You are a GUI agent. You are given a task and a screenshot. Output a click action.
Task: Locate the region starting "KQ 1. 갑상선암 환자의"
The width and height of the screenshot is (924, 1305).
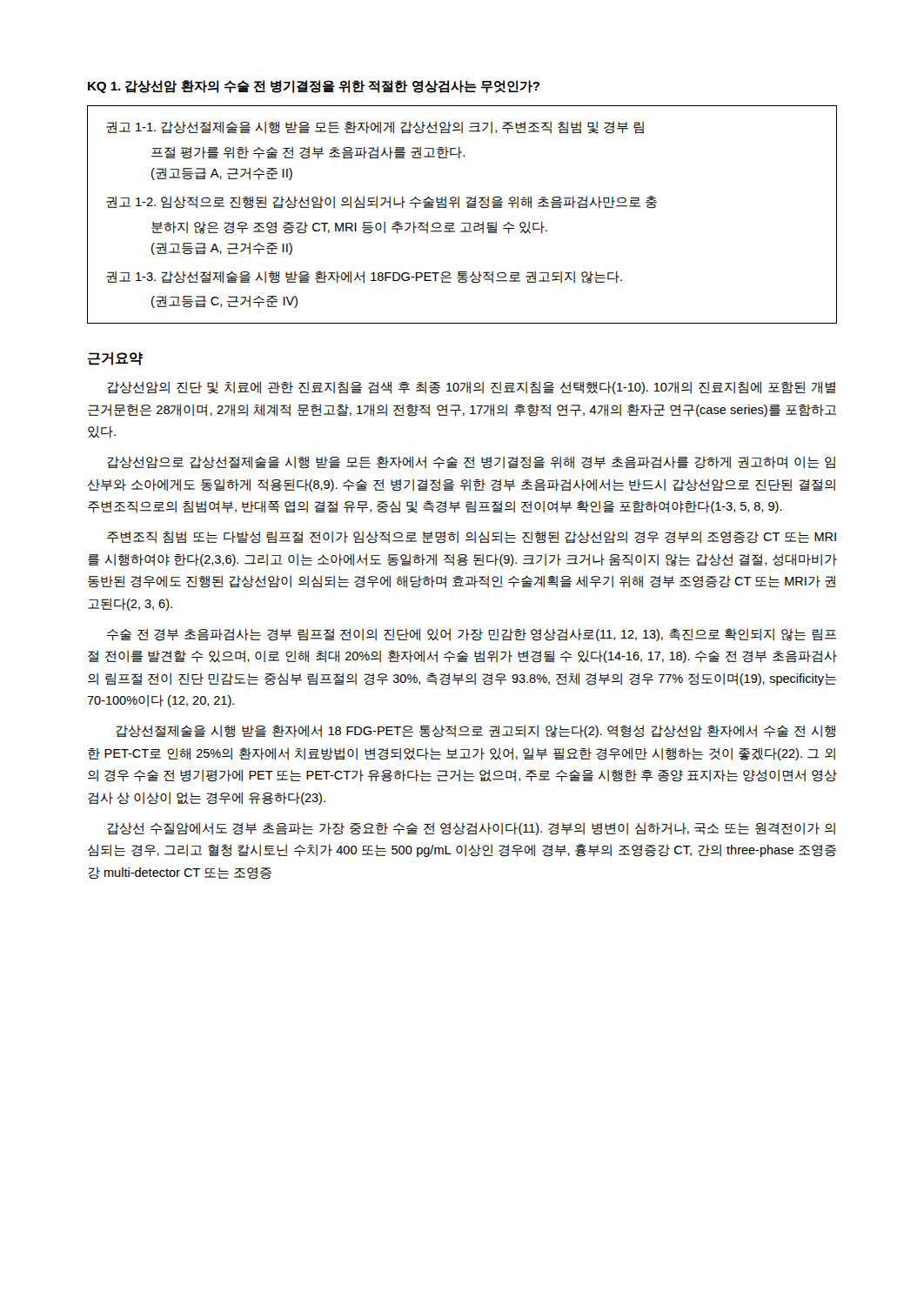314,86
